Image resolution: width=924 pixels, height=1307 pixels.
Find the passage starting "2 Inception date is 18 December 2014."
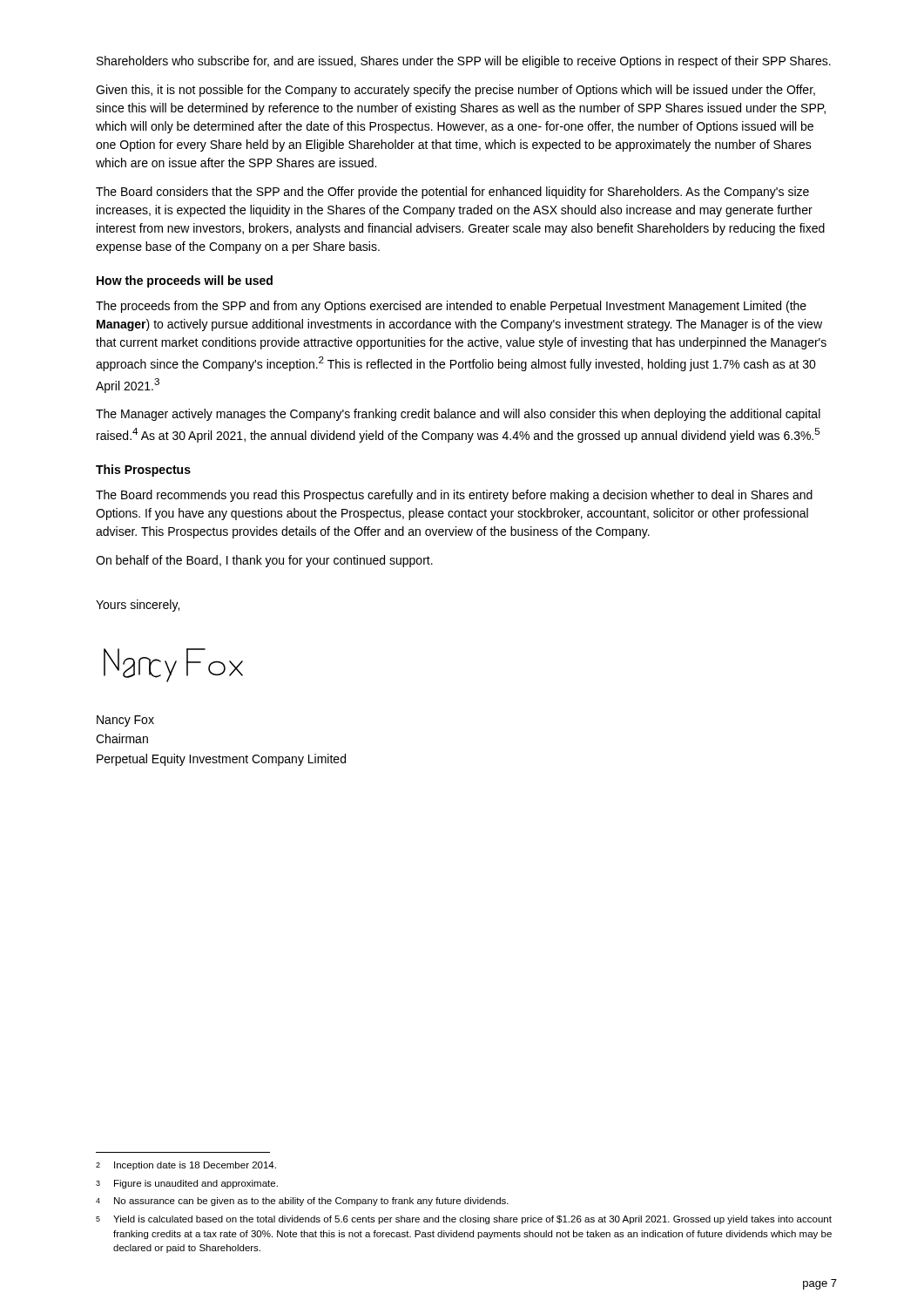(186, 1166)
